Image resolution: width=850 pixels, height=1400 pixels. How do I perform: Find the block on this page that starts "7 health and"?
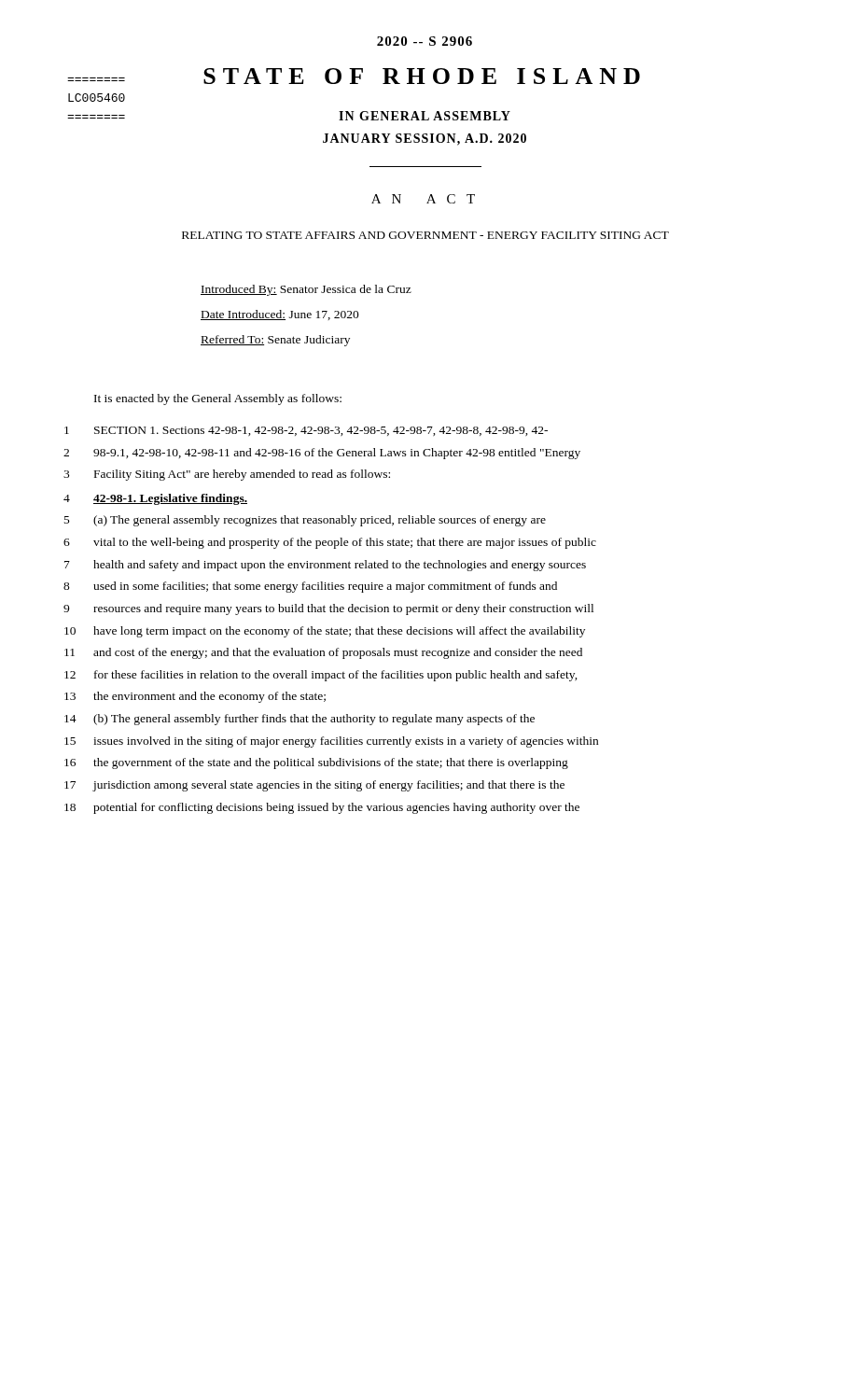[x=325, y=564]
